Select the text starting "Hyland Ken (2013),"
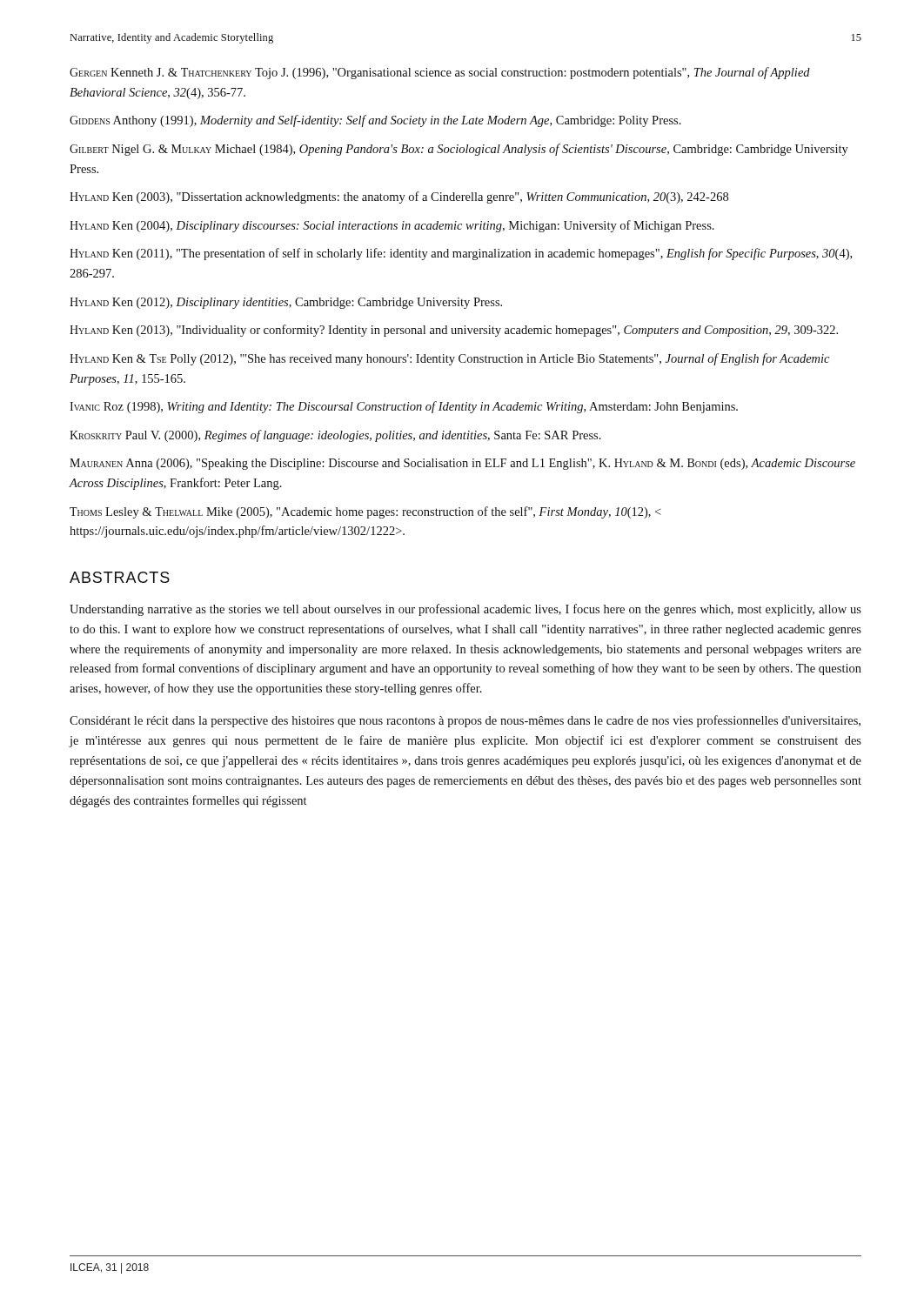The image size is (924, 1305). pos(454,330)
